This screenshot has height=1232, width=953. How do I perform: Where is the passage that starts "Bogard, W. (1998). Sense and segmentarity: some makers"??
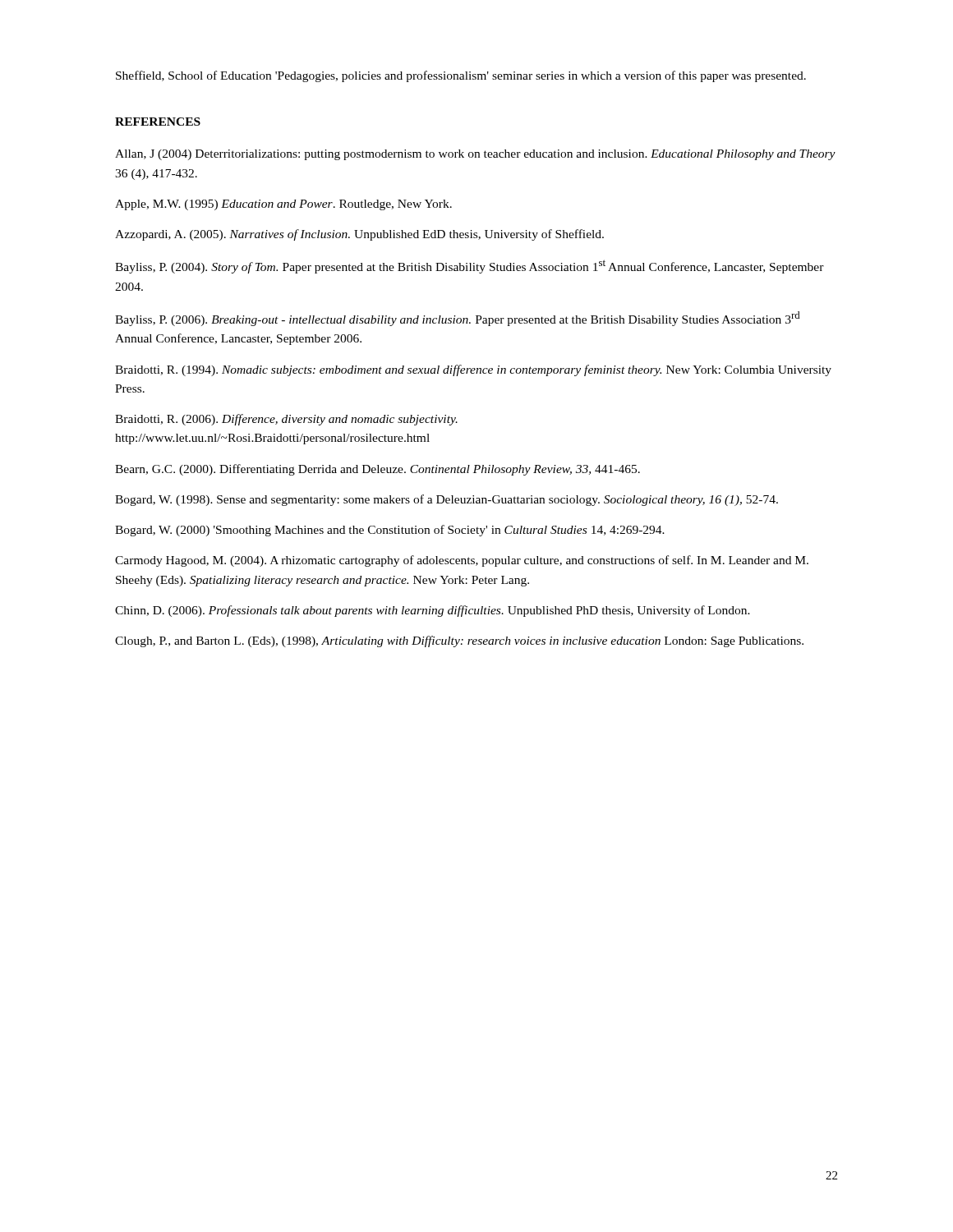pyautogui.click(x=447, y=499)
